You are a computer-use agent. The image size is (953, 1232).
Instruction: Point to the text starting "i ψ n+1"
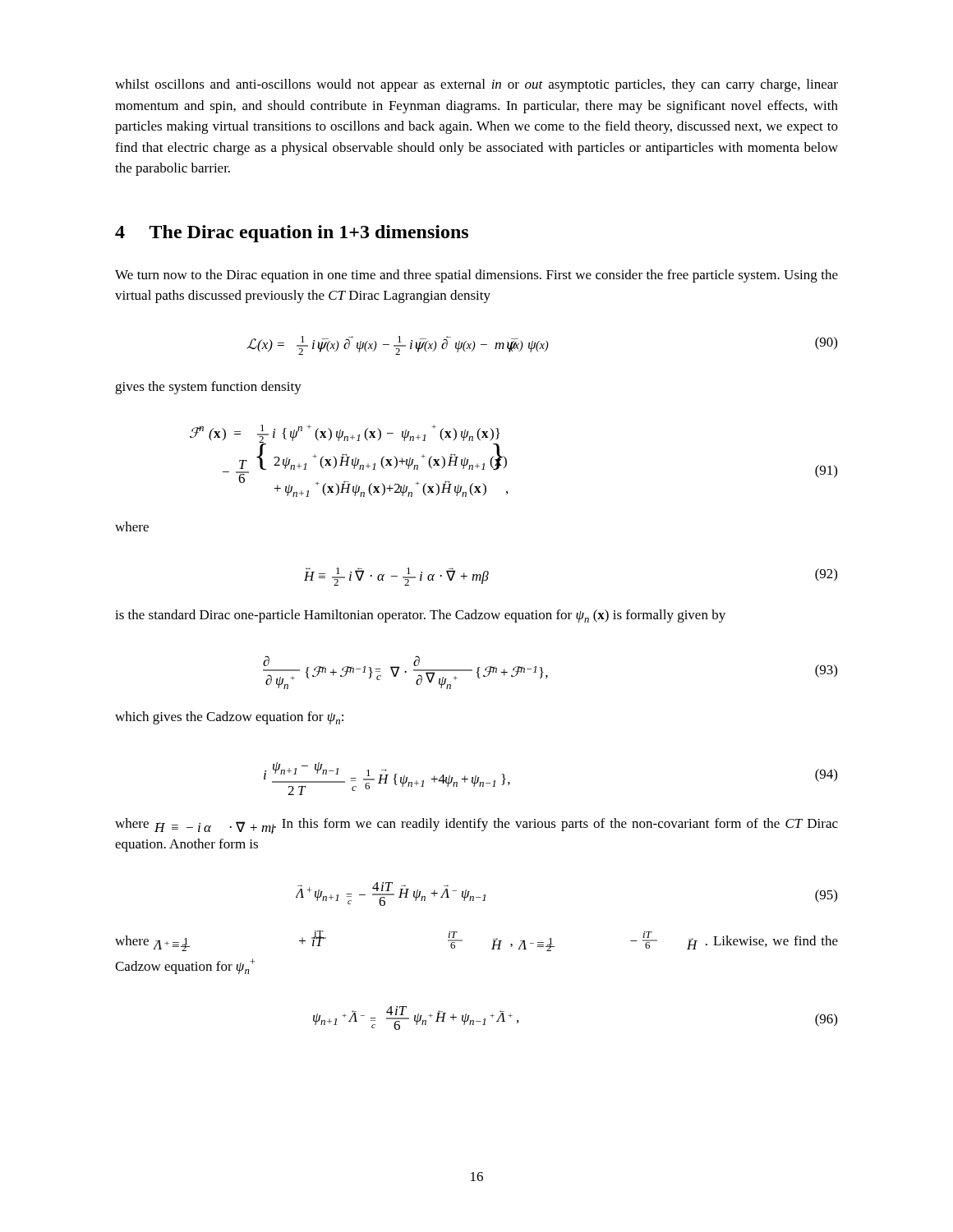pyautogui.click(x=383, y=779)
